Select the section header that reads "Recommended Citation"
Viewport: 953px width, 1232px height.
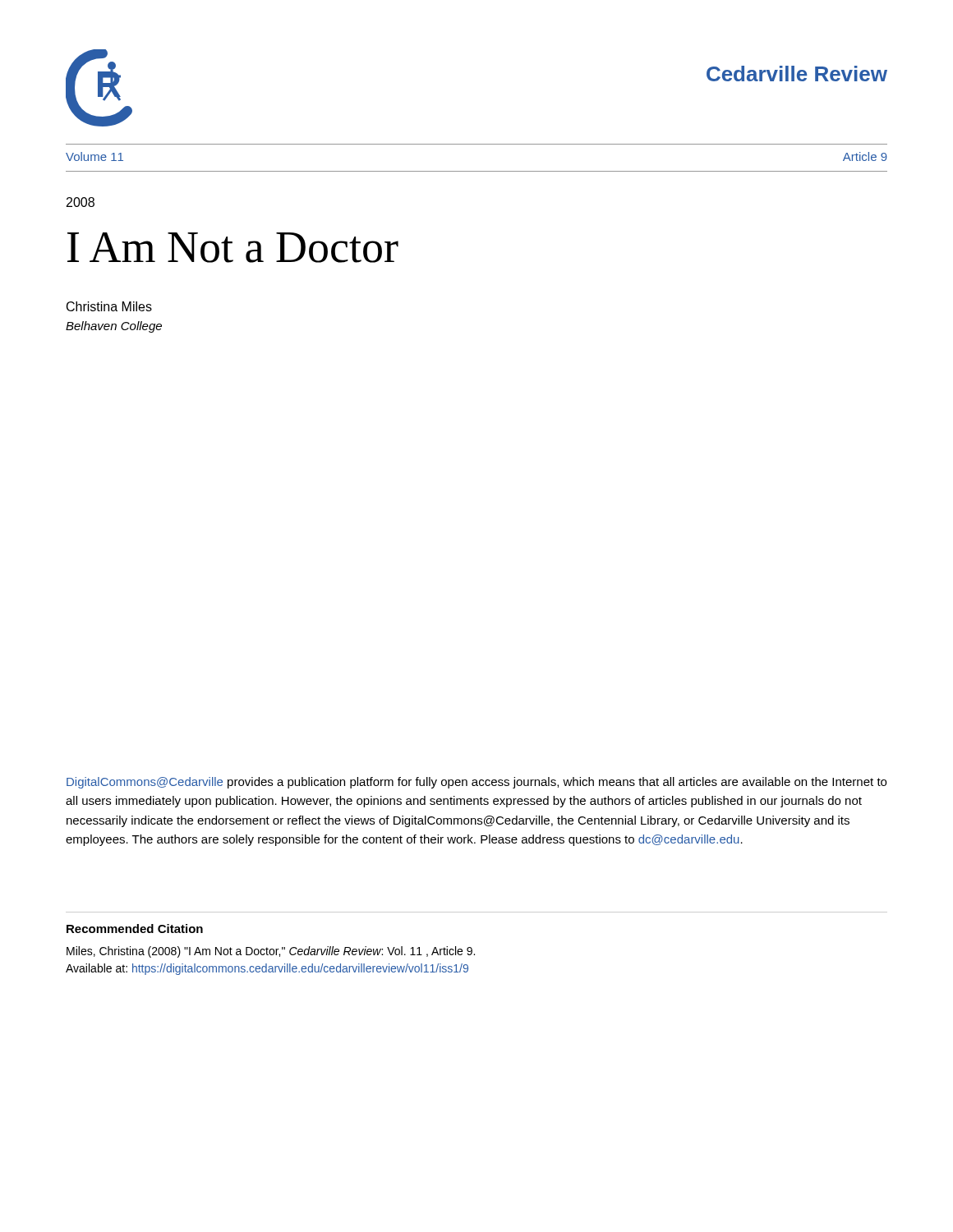point(135,928)
